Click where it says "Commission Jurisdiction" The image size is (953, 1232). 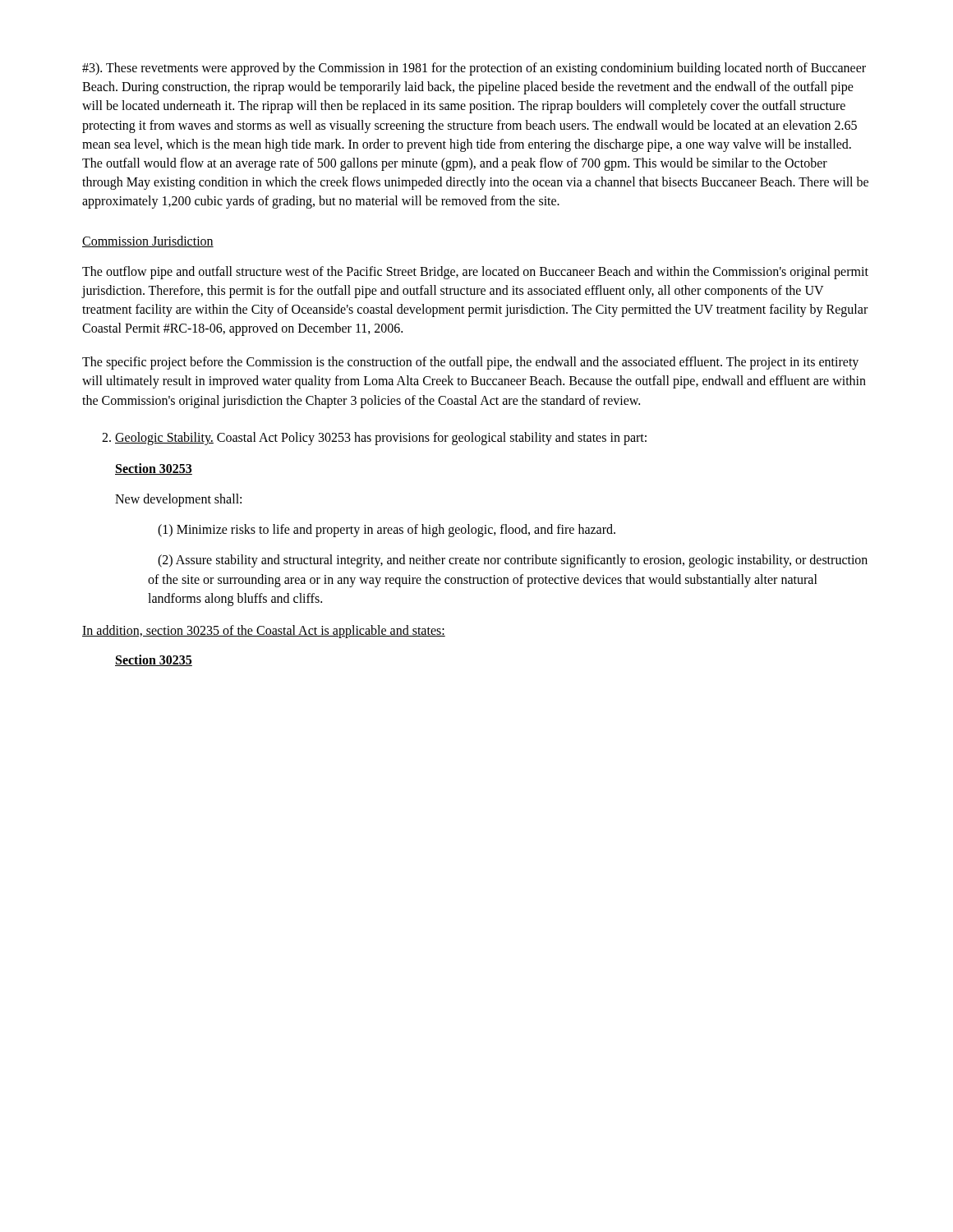(148, 241)
